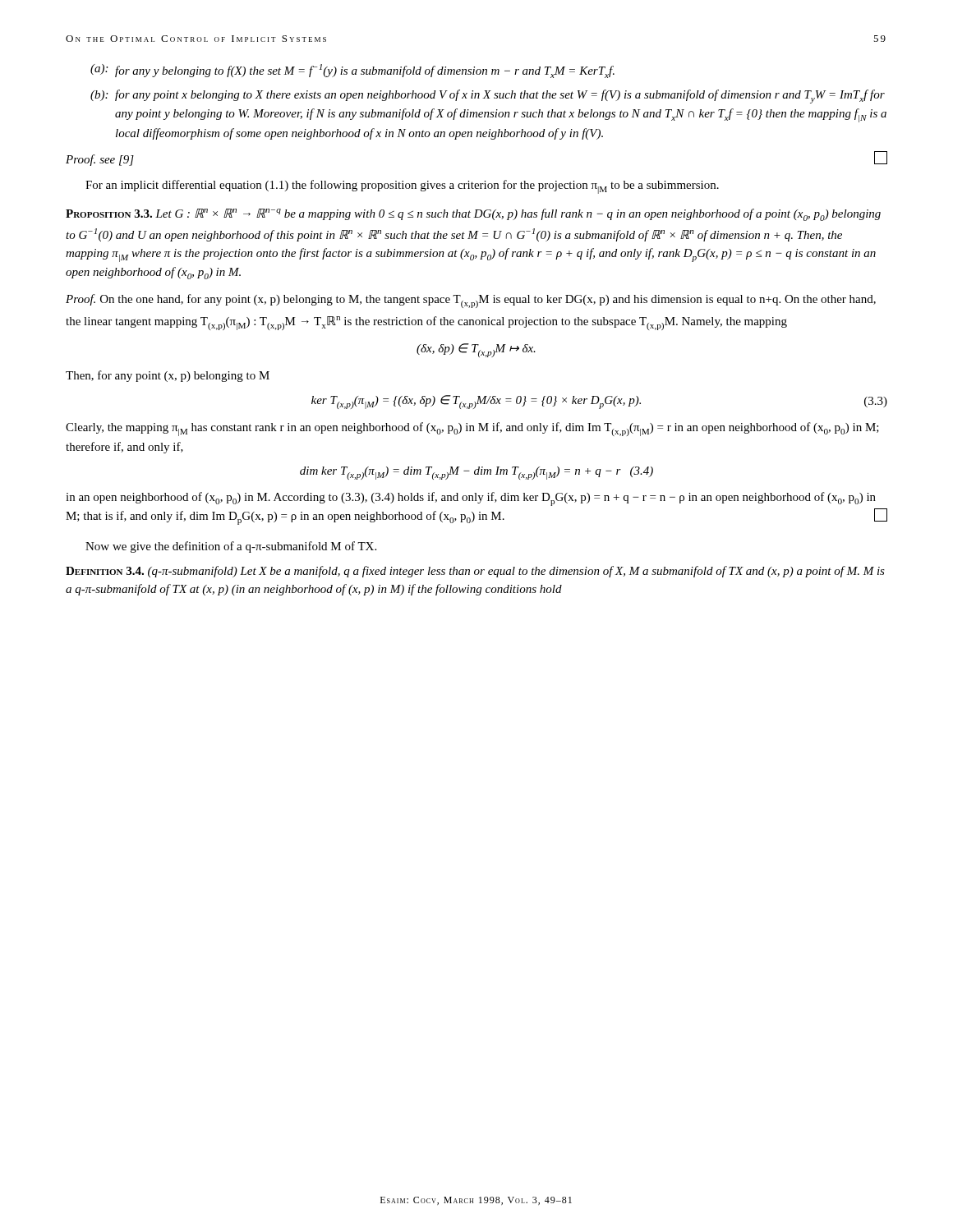Click on the passage starting "Definition 3.4. (q-π-submanifold) Let"
Screen dimensions: 1232x953
click(475, 580)
